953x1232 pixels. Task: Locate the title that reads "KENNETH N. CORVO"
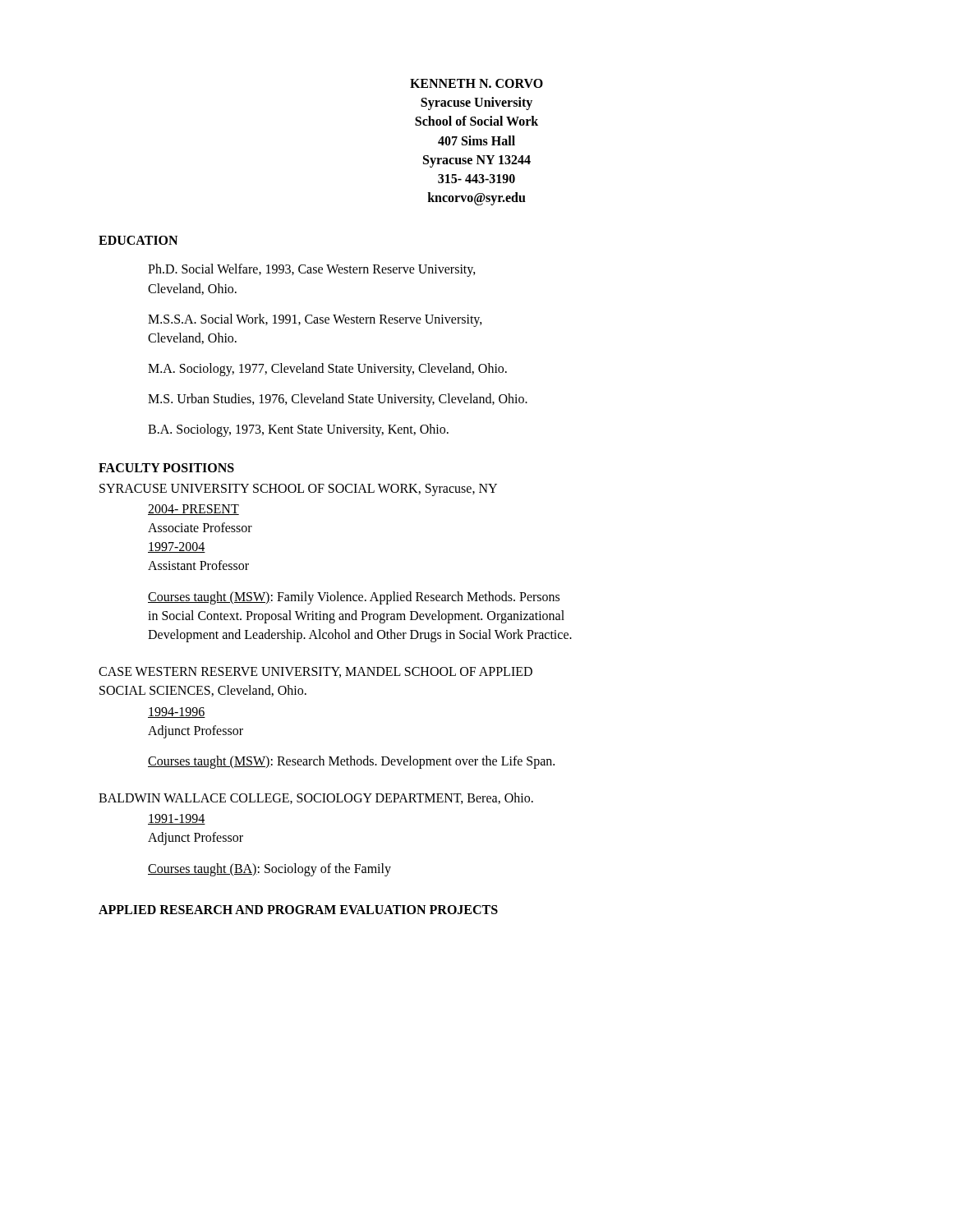point(476,141)
